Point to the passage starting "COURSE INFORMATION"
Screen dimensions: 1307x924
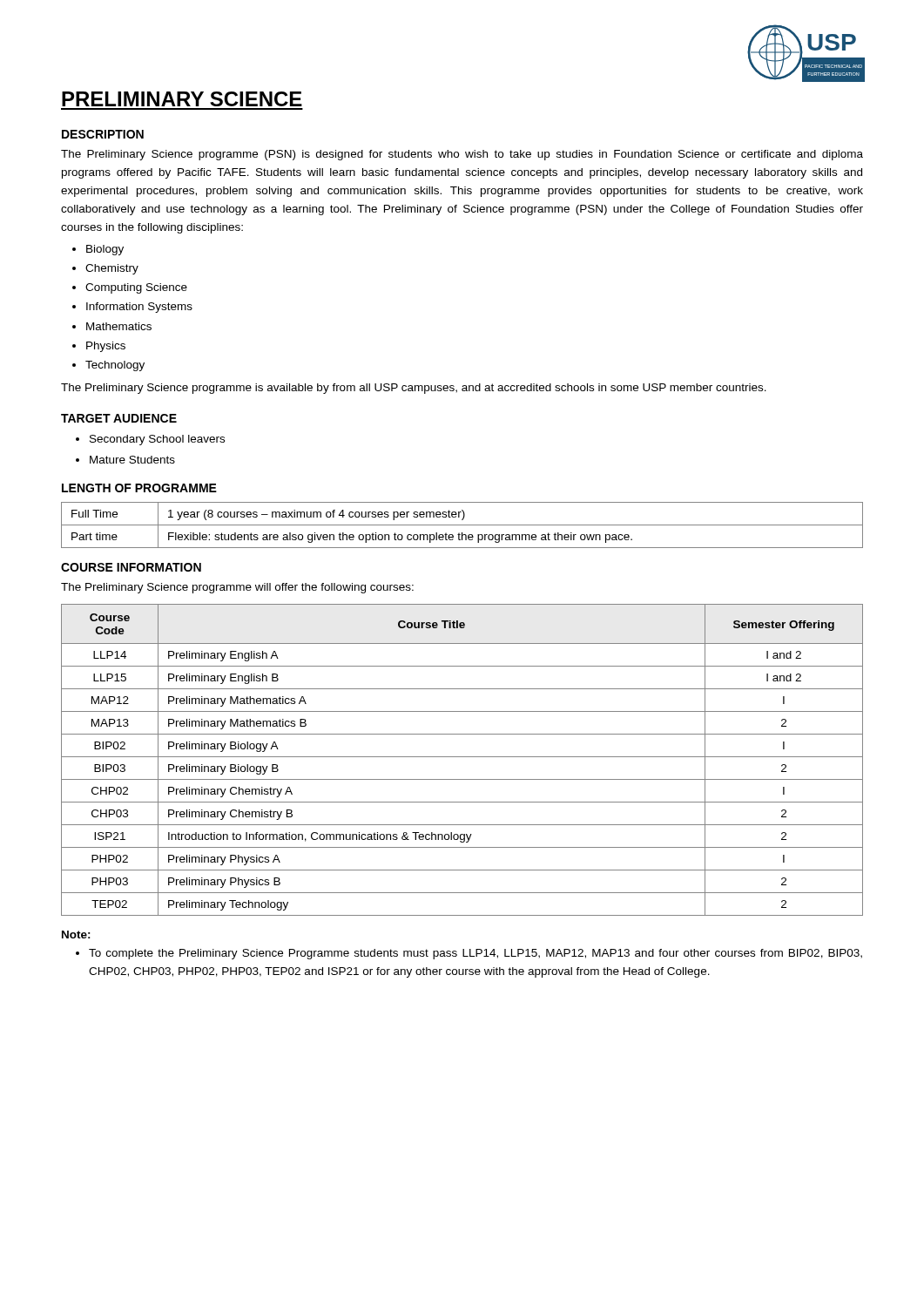click(x=131, y=568)
